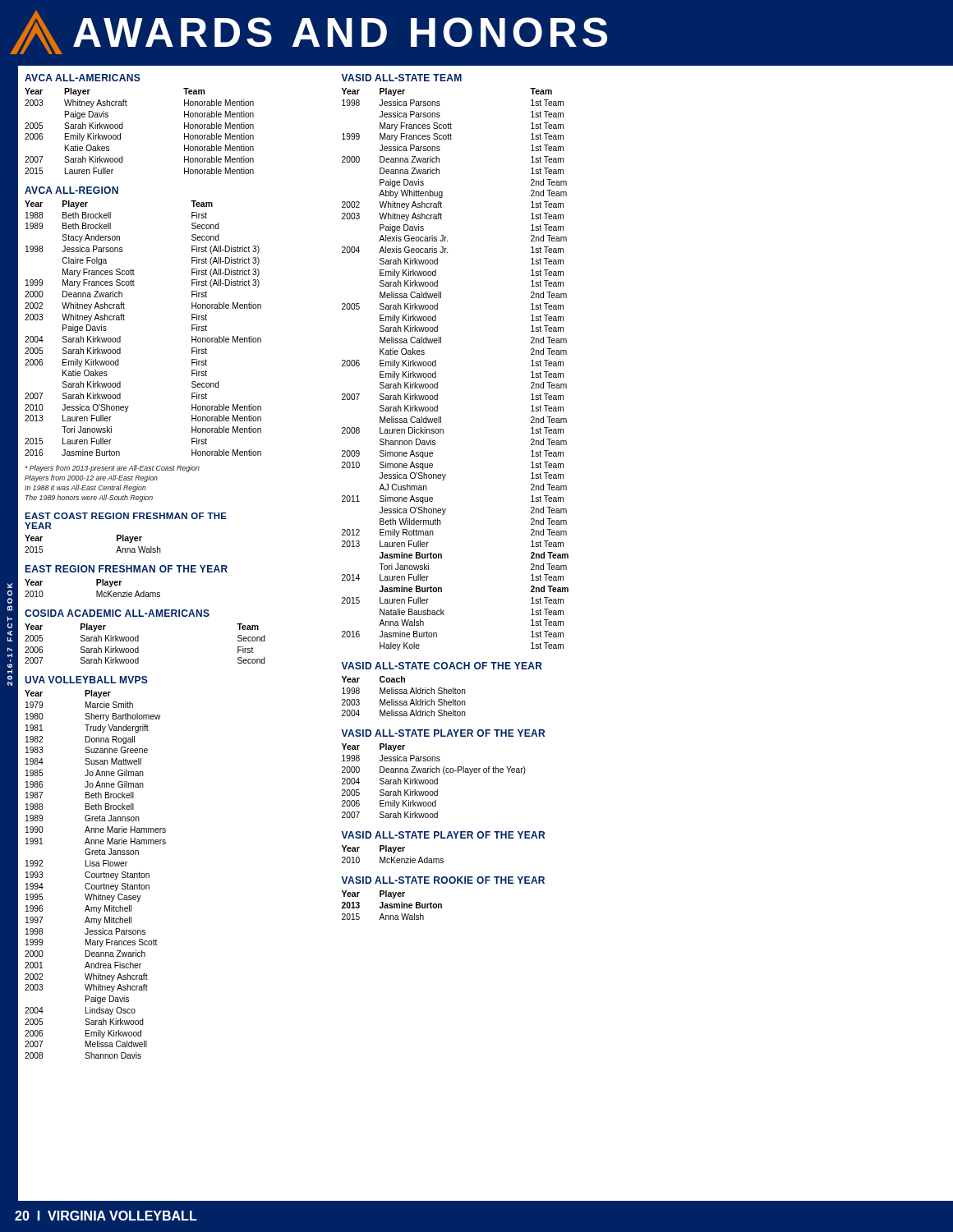The height and width of the screenshot is (1232, 953).
Task: Where is the section header that starts "VaSID ALL-STATE COACH"?
Action: pos(442,666)
